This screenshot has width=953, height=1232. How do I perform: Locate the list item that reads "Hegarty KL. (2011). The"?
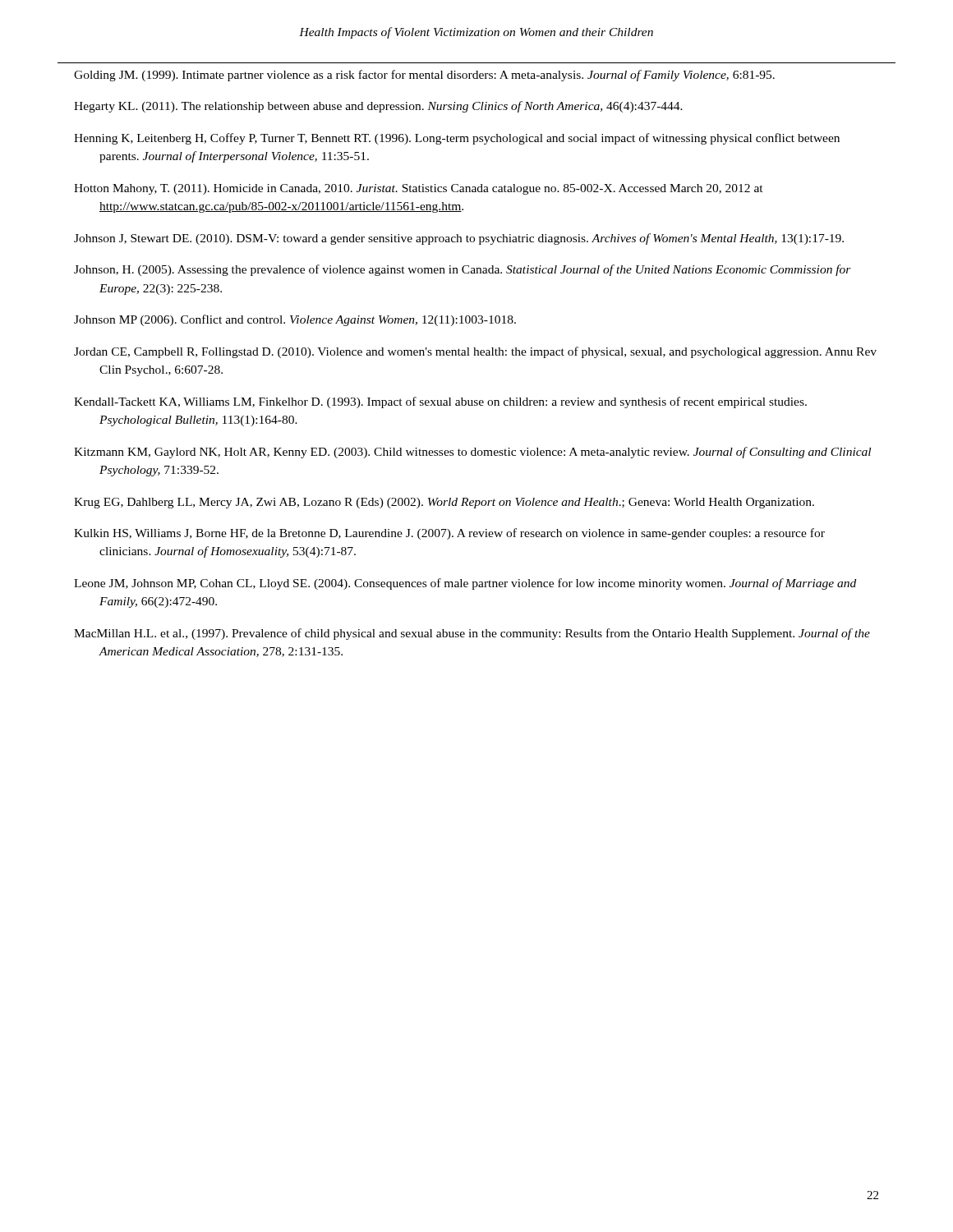[x=379, y=106]
